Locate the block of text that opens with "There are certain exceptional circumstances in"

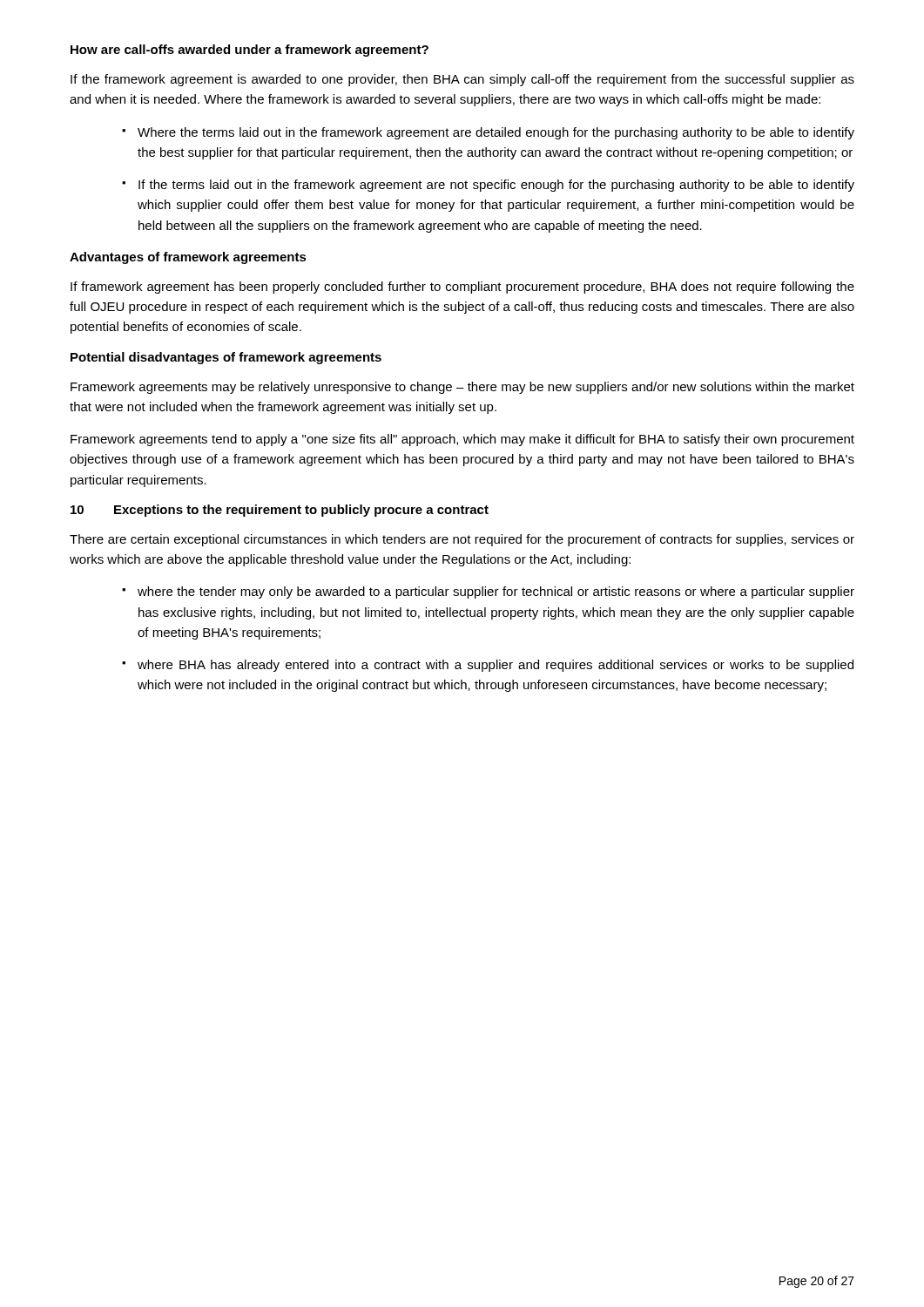pos(462,549)
